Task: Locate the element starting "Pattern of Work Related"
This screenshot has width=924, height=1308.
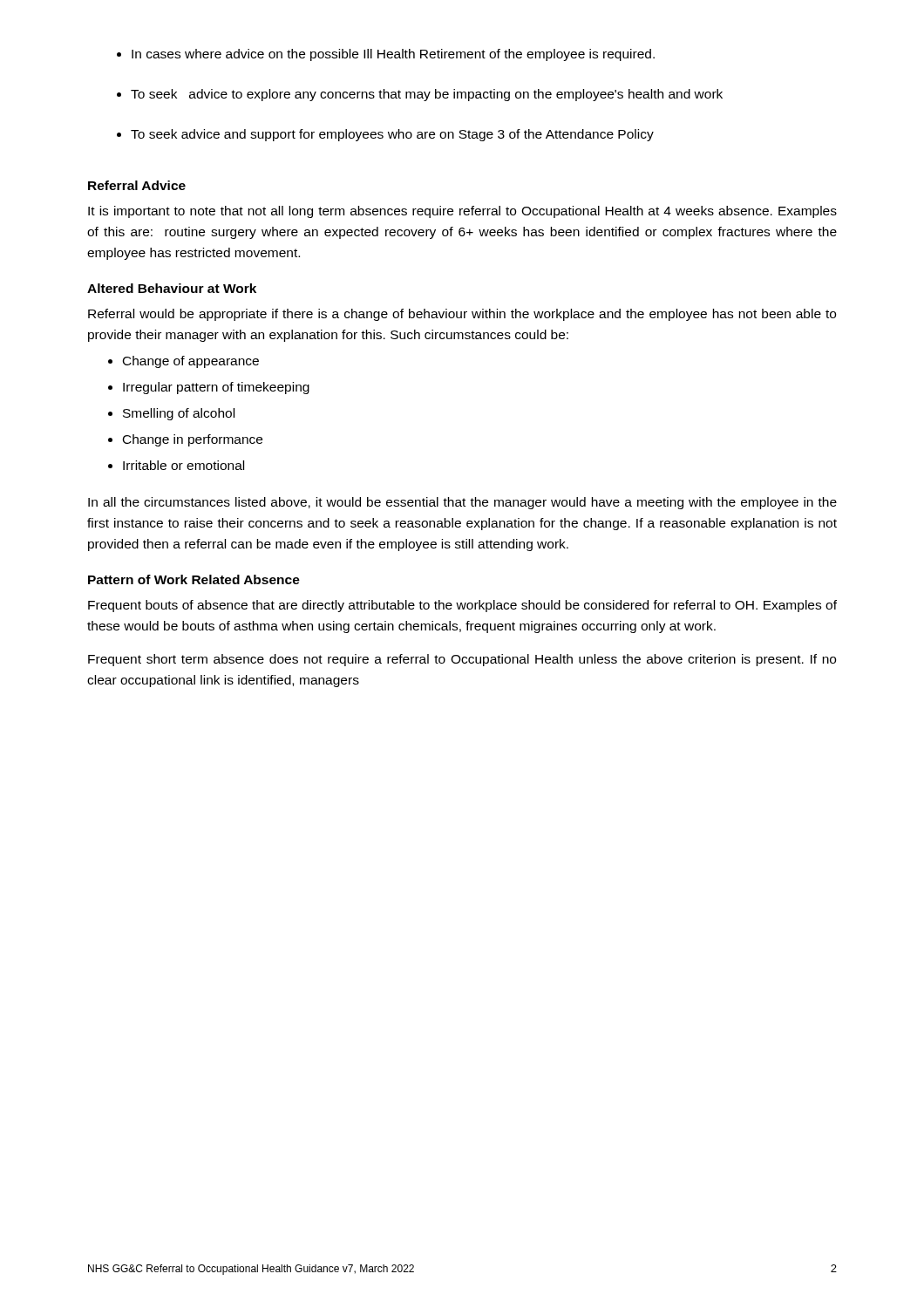Action: tap(194, 579)
